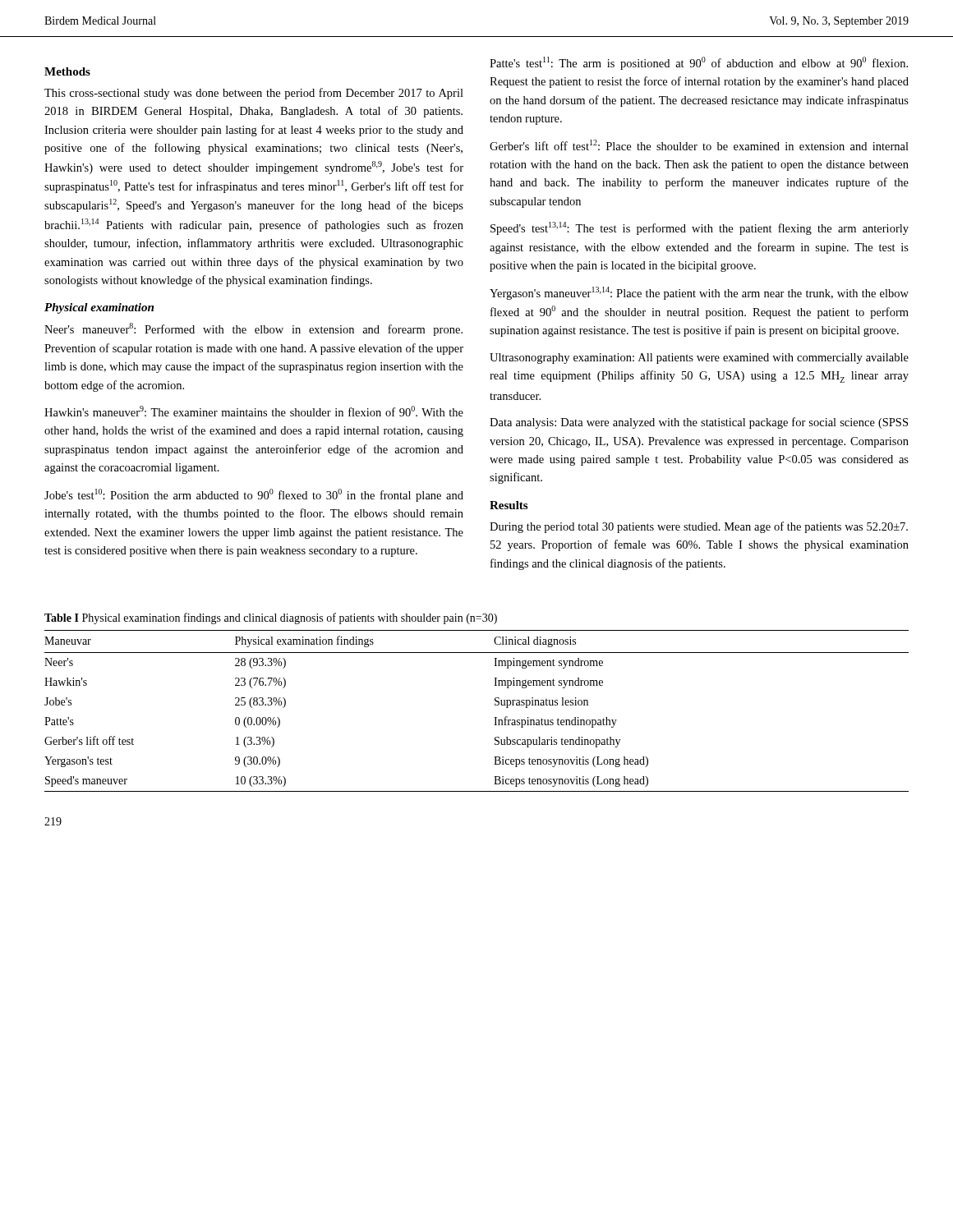This screenshot has height=1232, width=953.
Task: Find the region starting "Table I Physical examination findings and"
Action: coord(271,618)
